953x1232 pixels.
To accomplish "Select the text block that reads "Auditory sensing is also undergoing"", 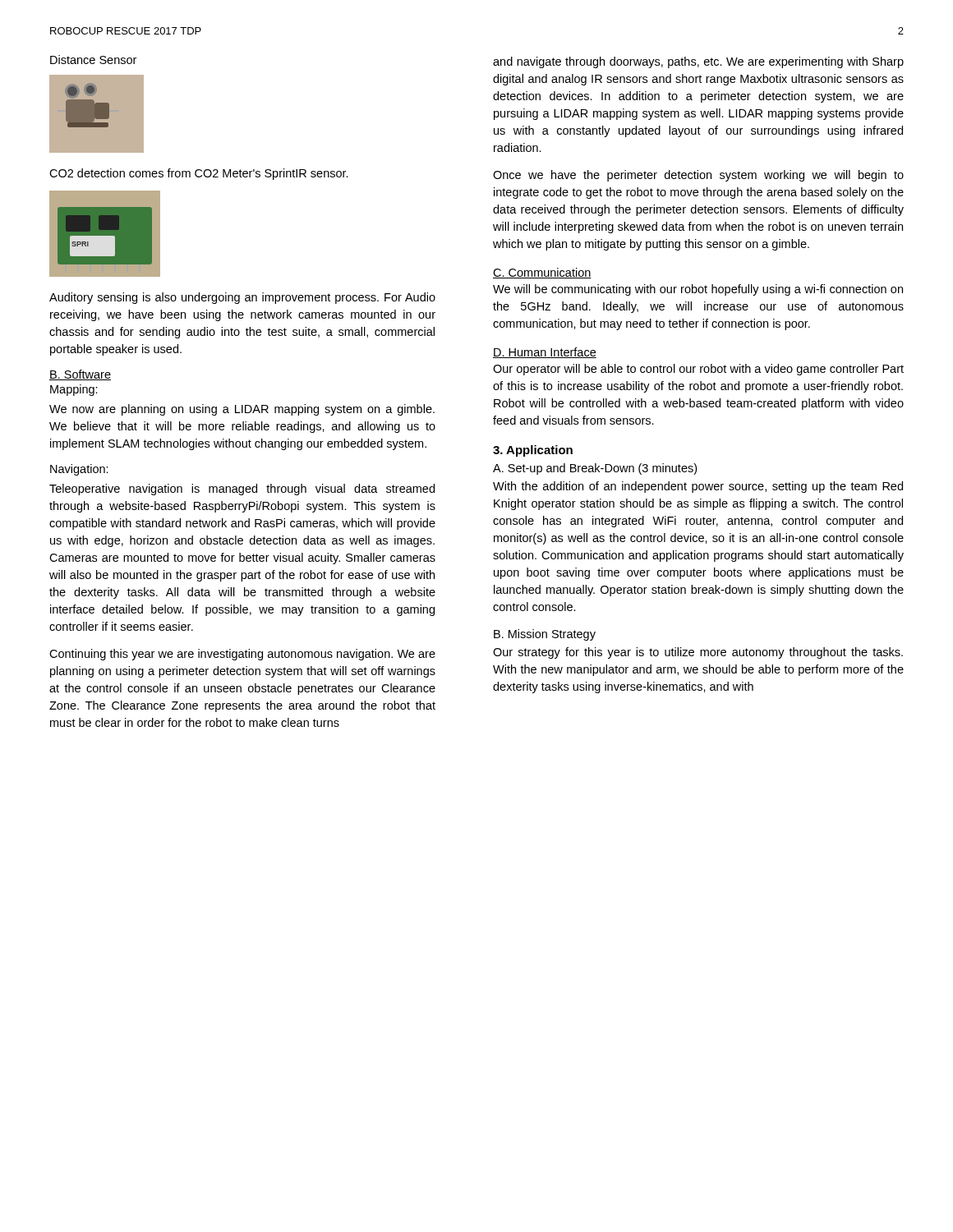I will (x=242, y=323).
